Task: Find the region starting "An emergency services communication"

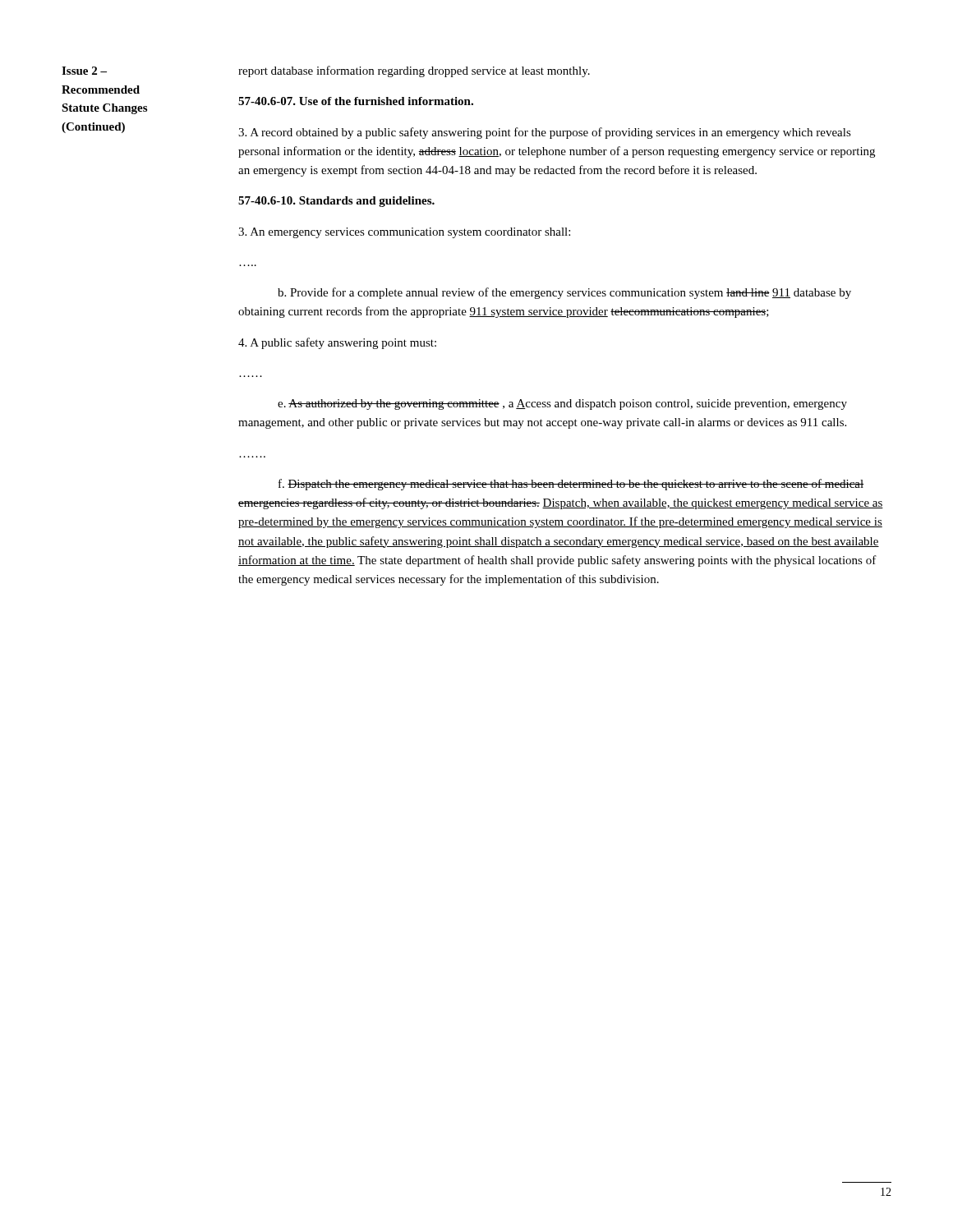Action: (x=563, y=232)
